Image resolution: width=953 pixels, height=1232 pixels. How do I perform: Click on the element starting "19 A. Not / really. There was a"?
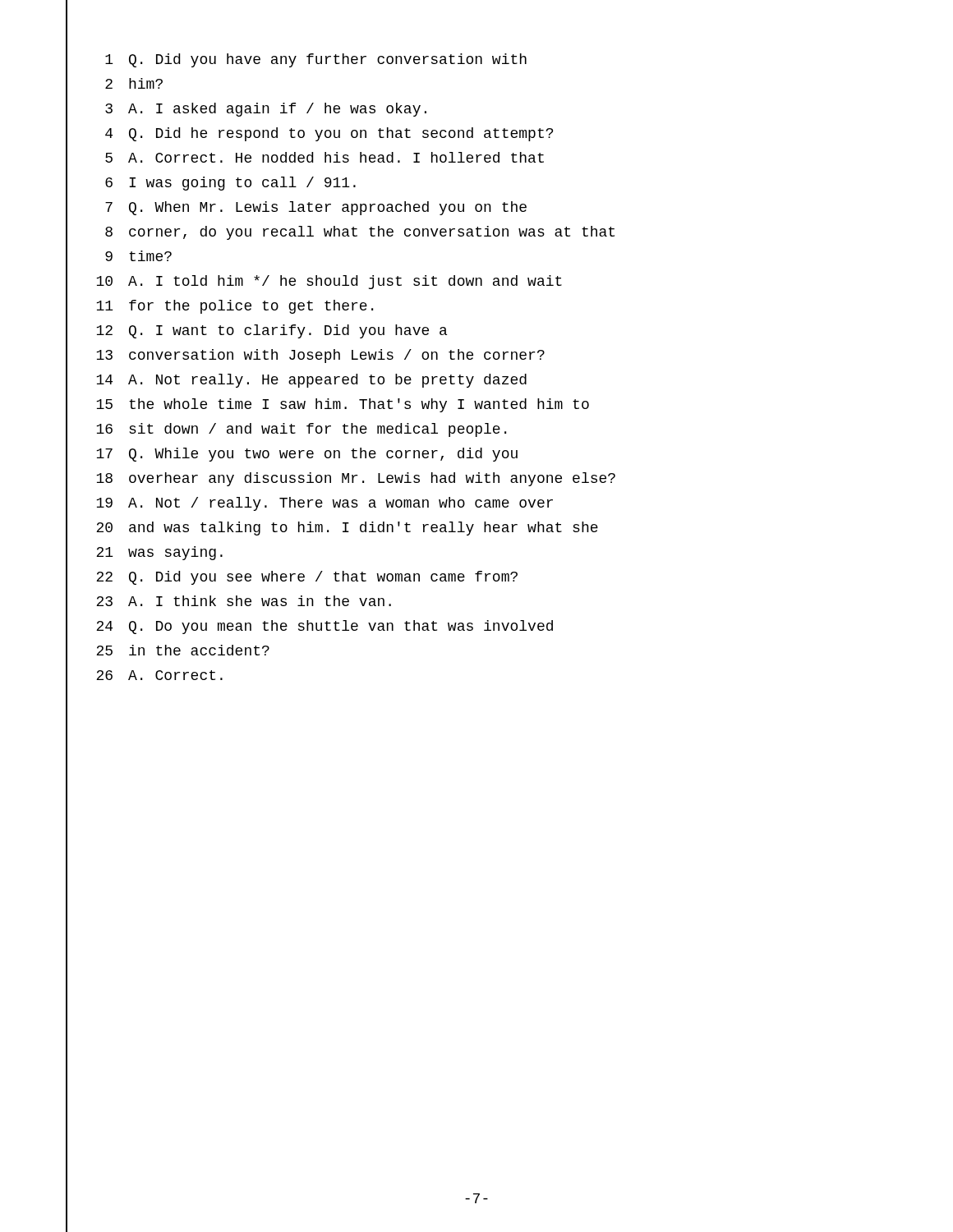[x=493, y=504]
